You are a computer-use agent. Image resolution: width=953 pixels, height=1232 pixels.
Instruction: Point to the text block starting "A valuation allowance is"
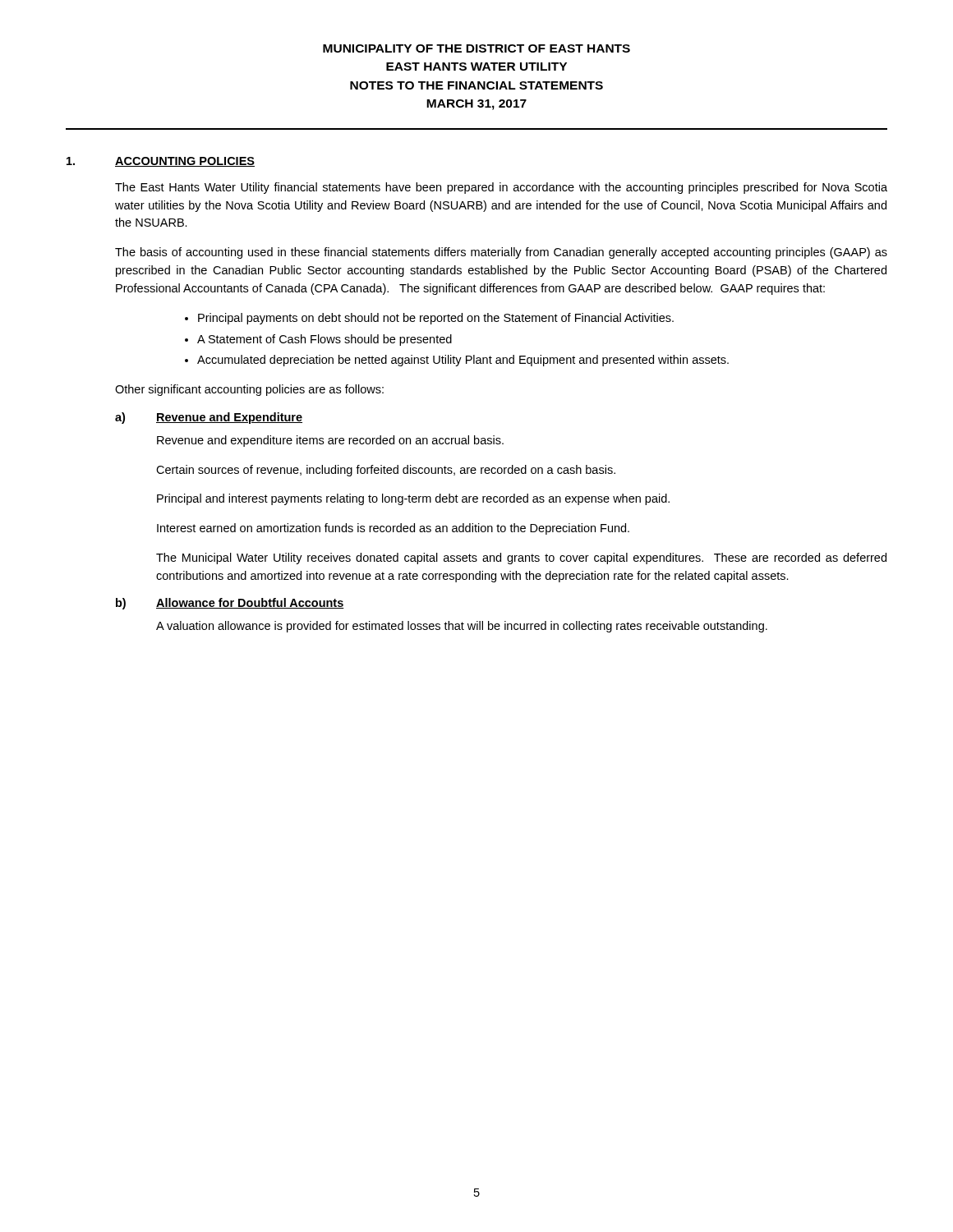(x=462, y=626)
